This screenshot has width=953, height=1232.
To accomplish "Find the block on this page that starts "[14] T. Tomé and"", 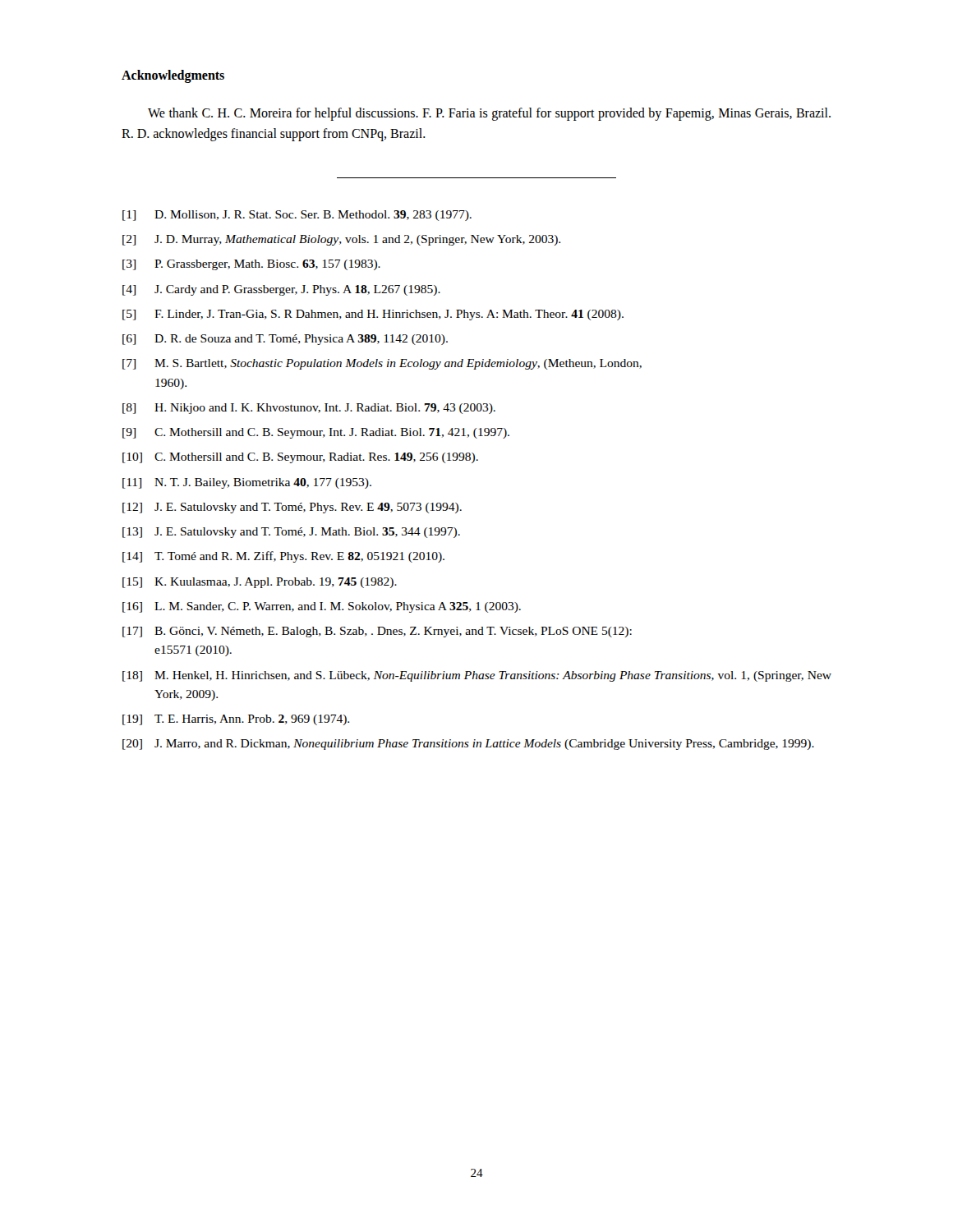I will (x=283, y=557).
